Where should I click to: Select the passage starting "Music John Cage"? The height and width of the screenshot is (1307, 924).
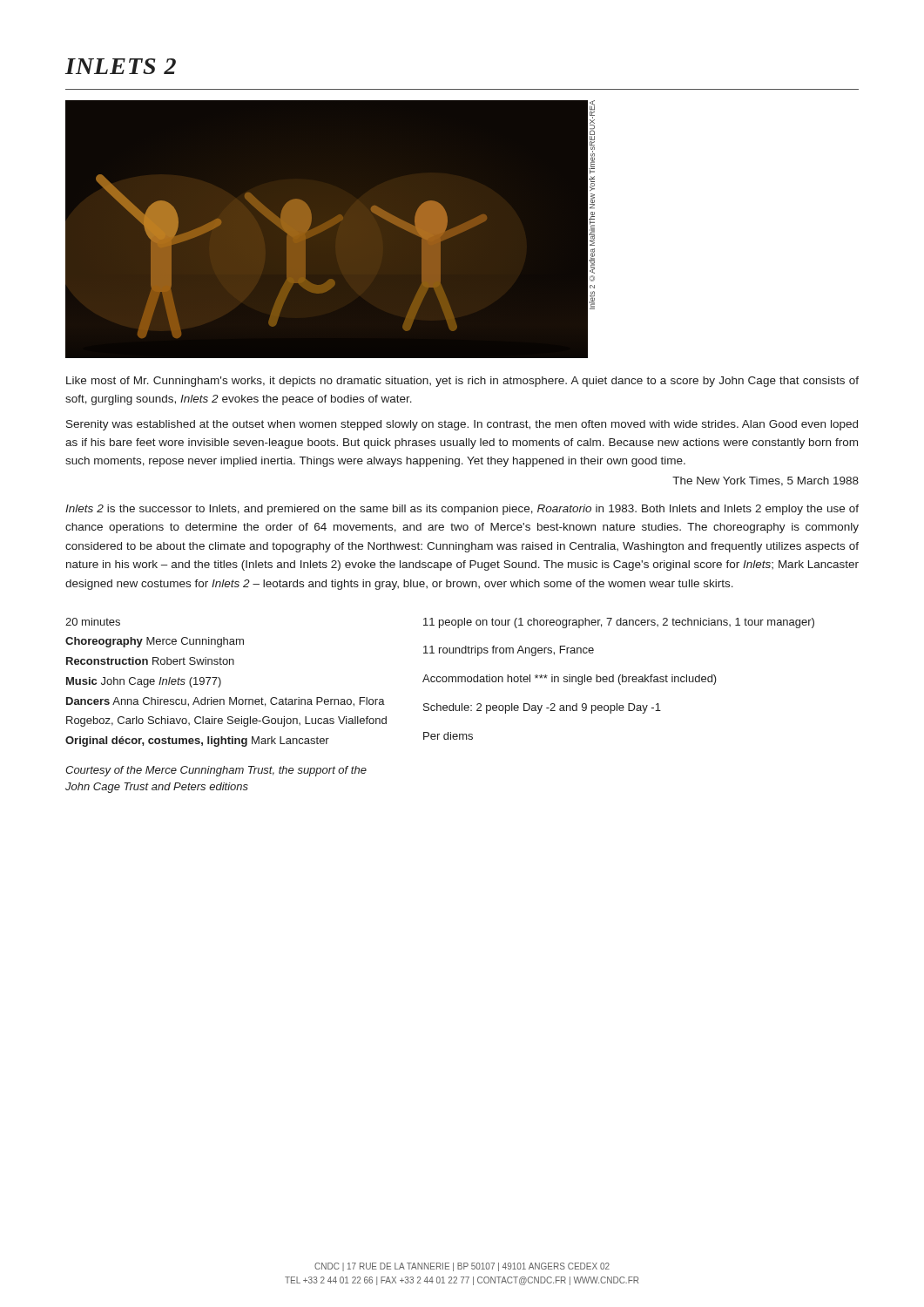[x=143, y=681]
